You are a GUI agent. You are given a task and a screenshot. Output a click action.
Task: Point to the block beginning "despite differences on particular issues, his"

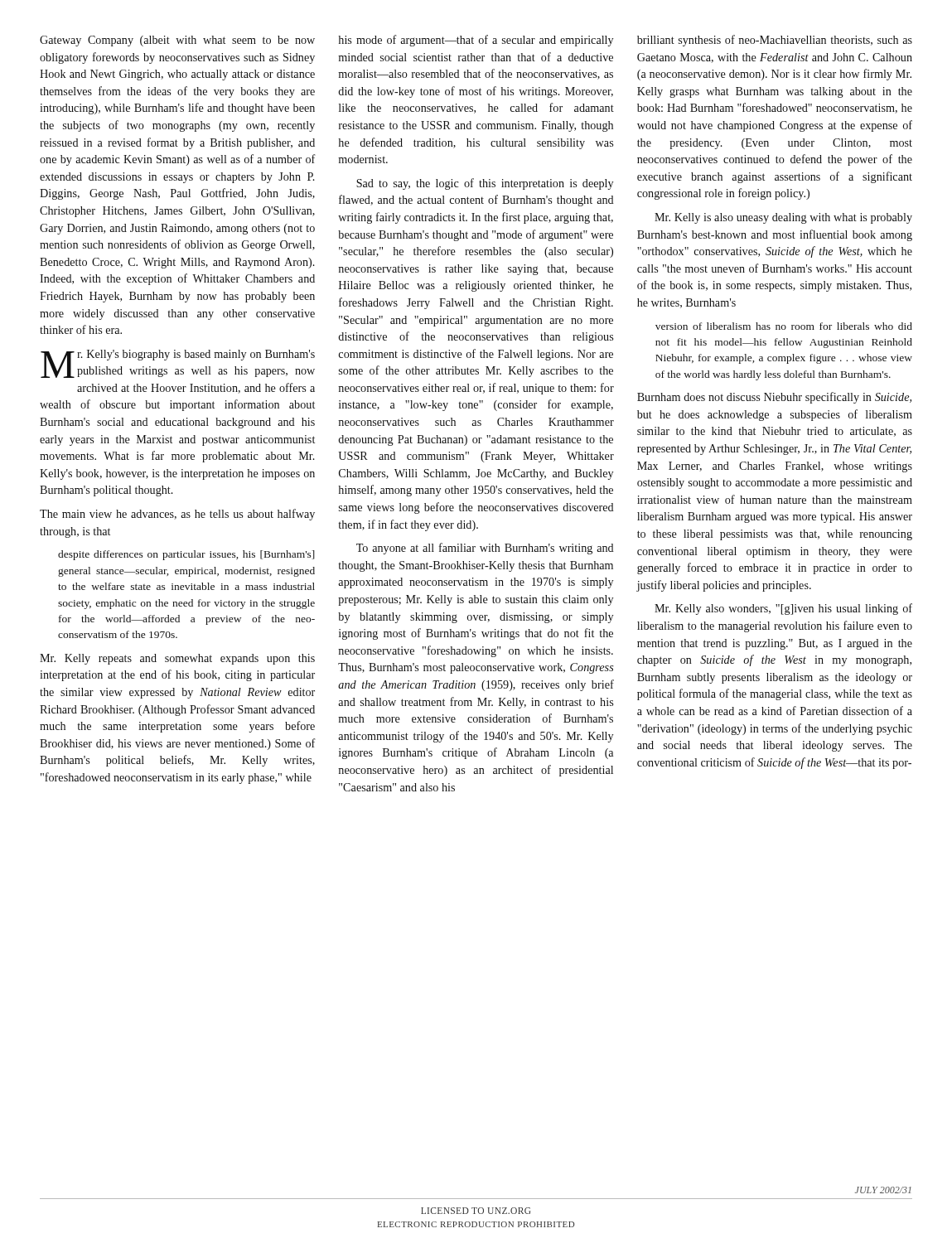click(187, 595)
